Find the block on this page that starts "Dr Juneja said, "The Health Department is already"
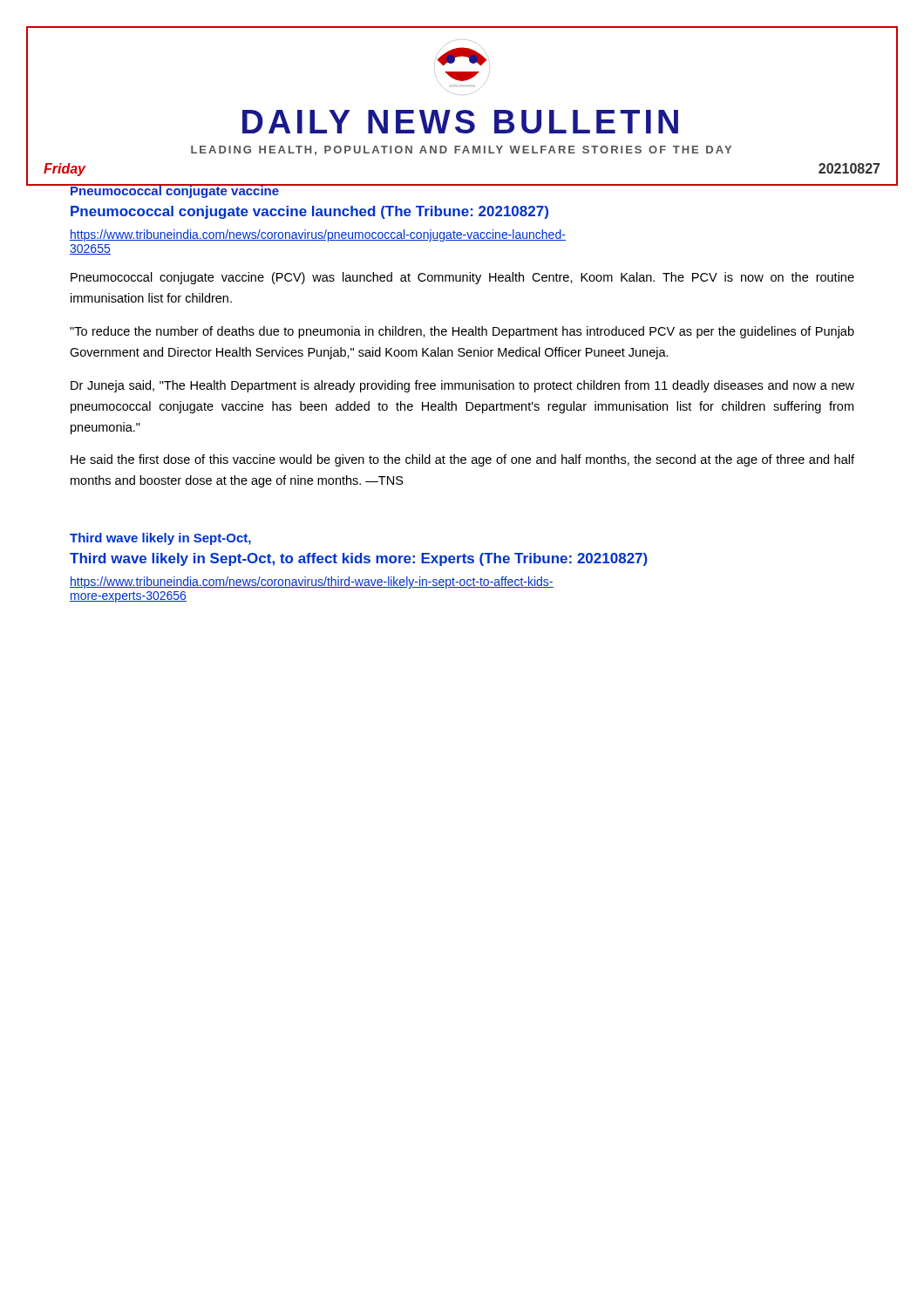 [x=462, y=406]
